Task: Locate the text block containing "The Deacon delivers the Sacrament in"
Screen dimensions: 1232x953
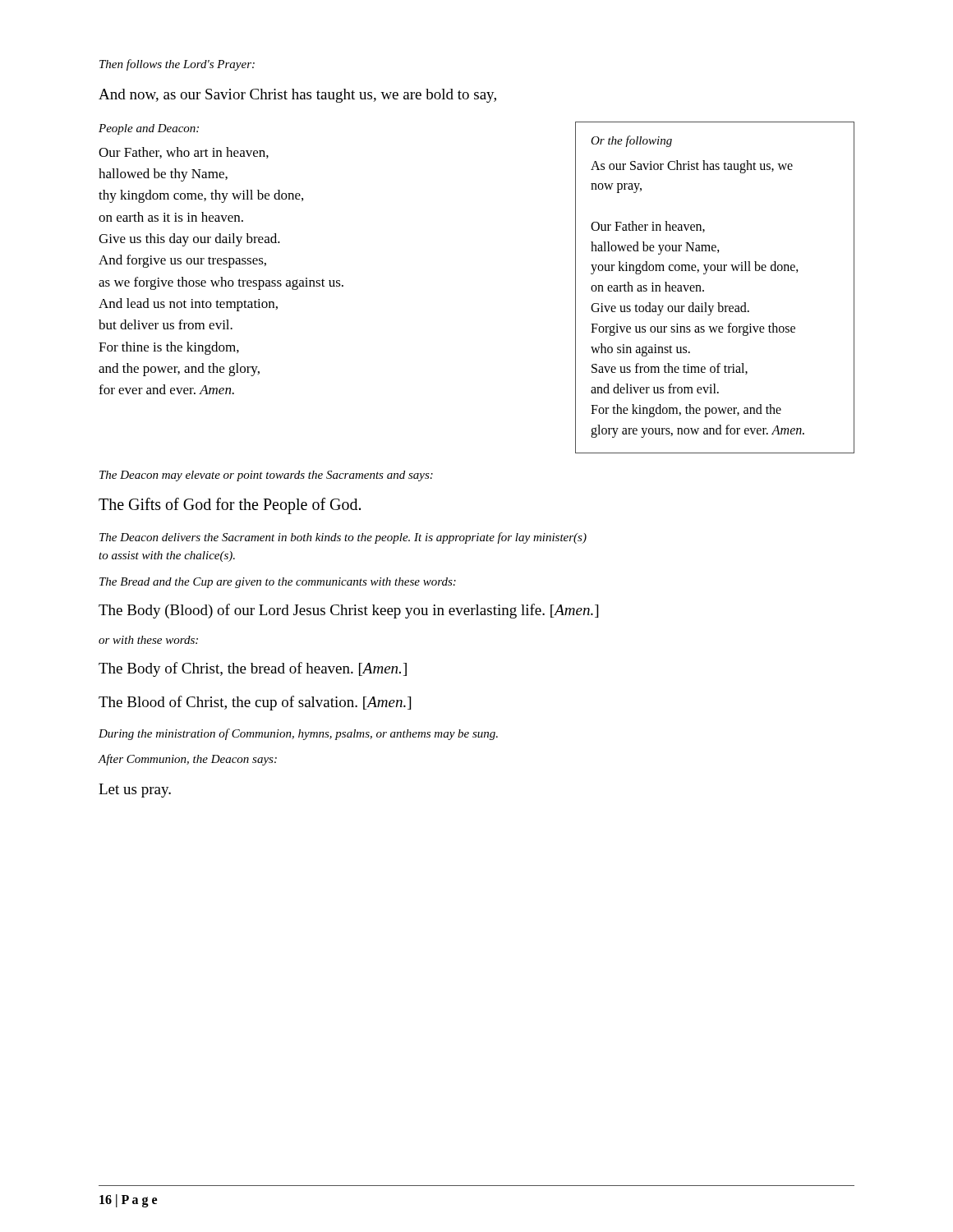Action: click(x=343, y=546)
